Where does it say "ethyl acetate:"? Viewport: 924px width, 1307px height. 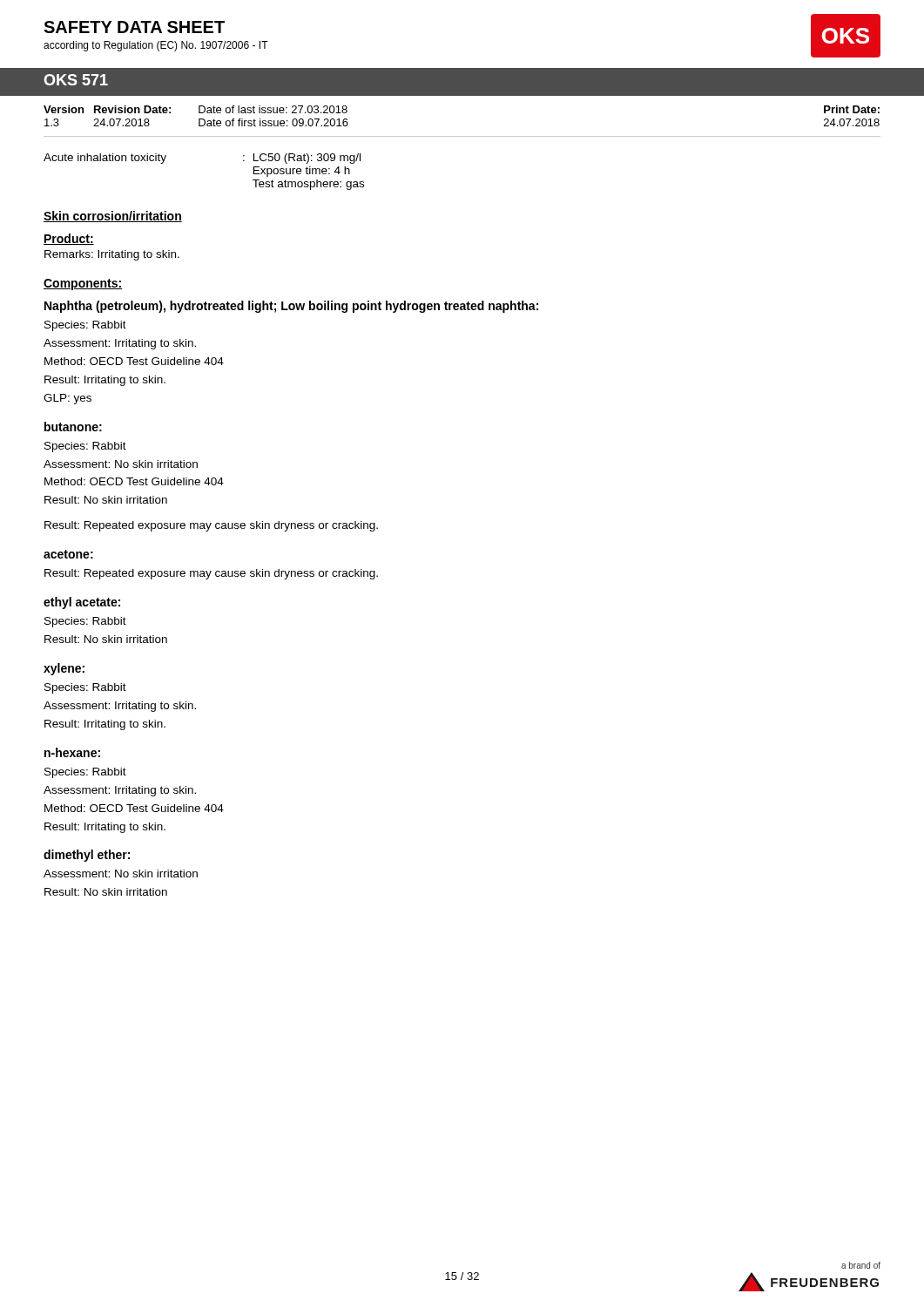(83, 602)
